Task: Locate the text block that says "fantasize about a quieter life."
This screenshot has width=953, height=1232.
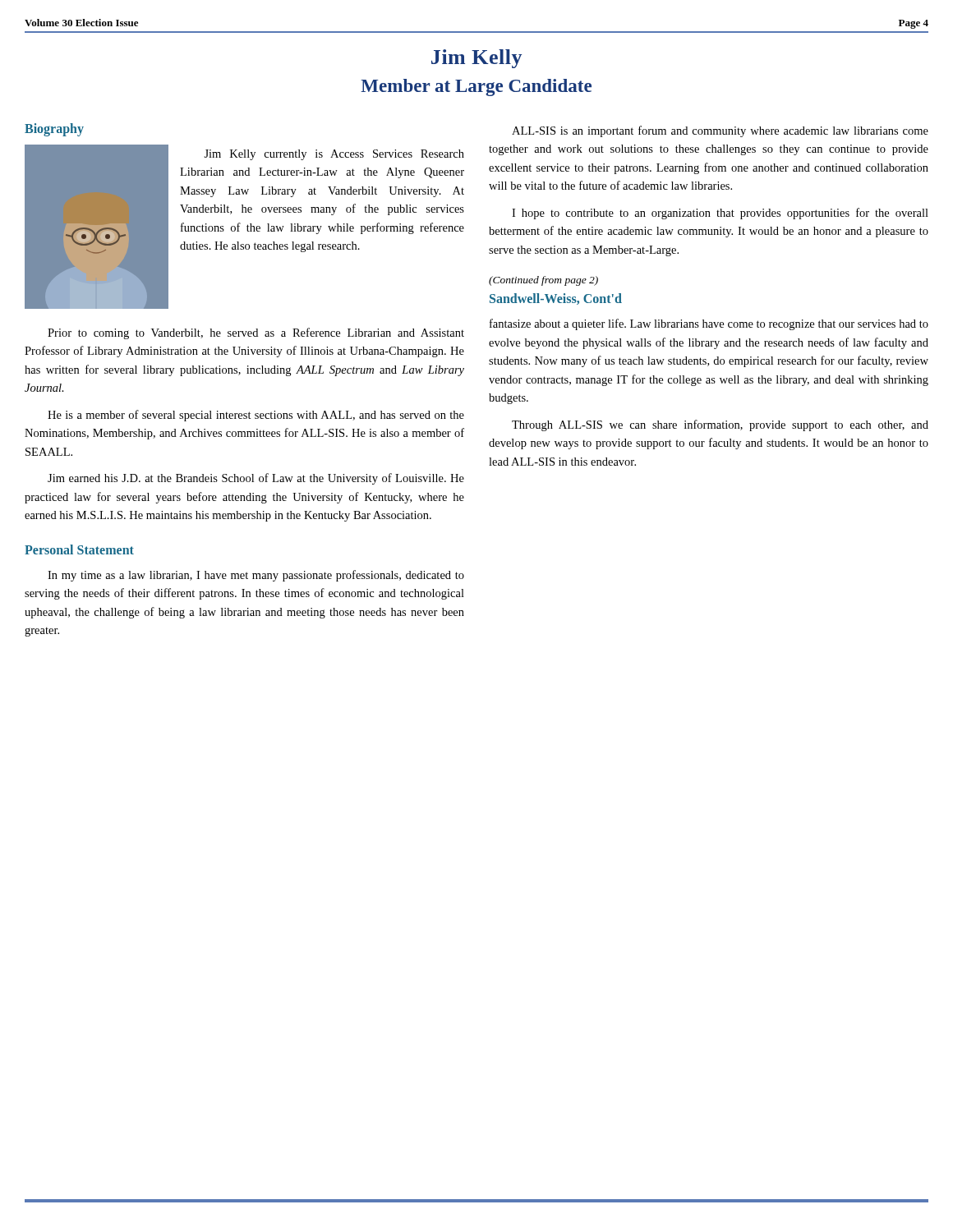Action: [x=709, y=361]
